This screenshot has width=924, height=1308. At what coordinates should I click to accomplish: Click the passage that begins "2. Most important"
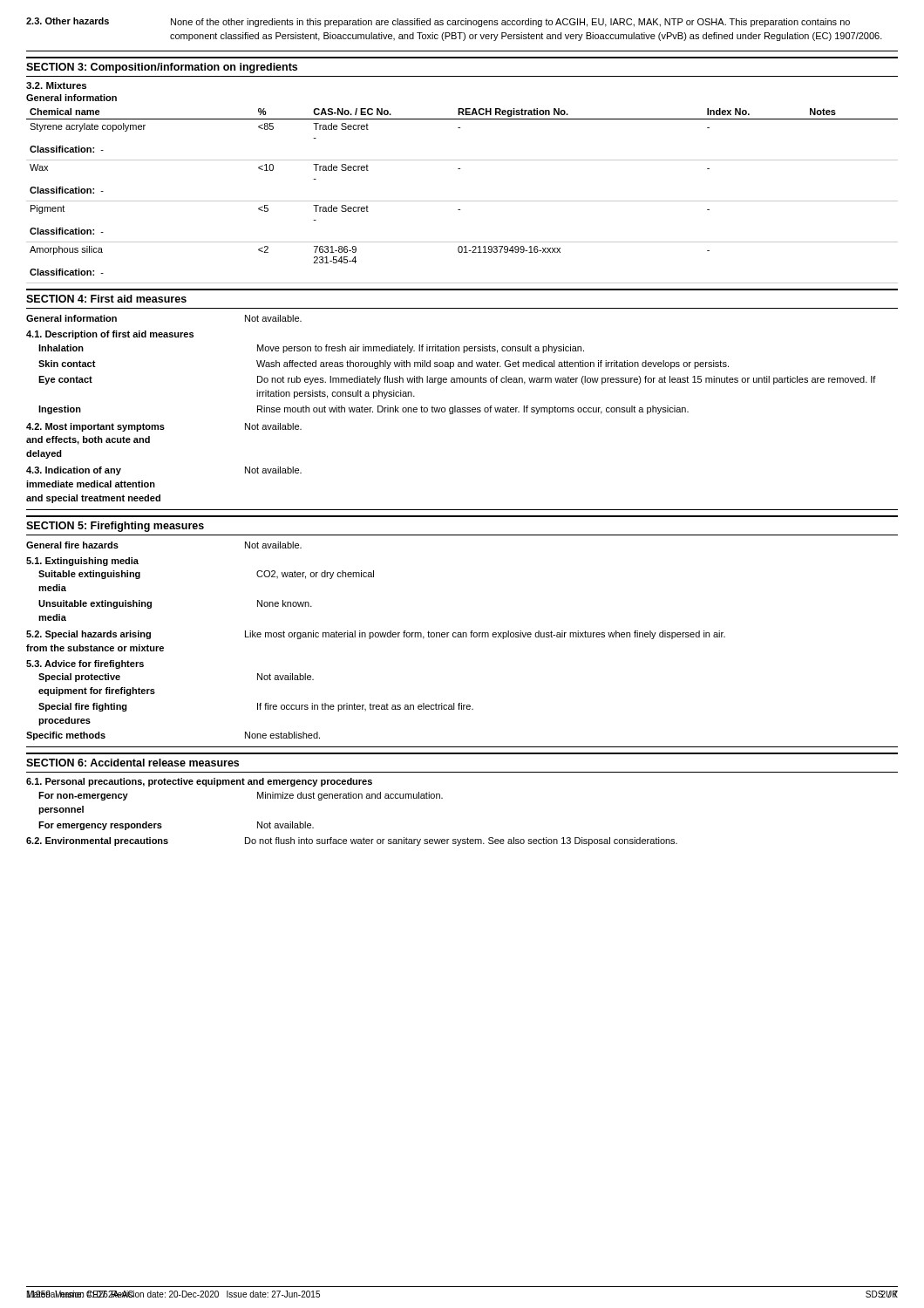click(164, 427)
